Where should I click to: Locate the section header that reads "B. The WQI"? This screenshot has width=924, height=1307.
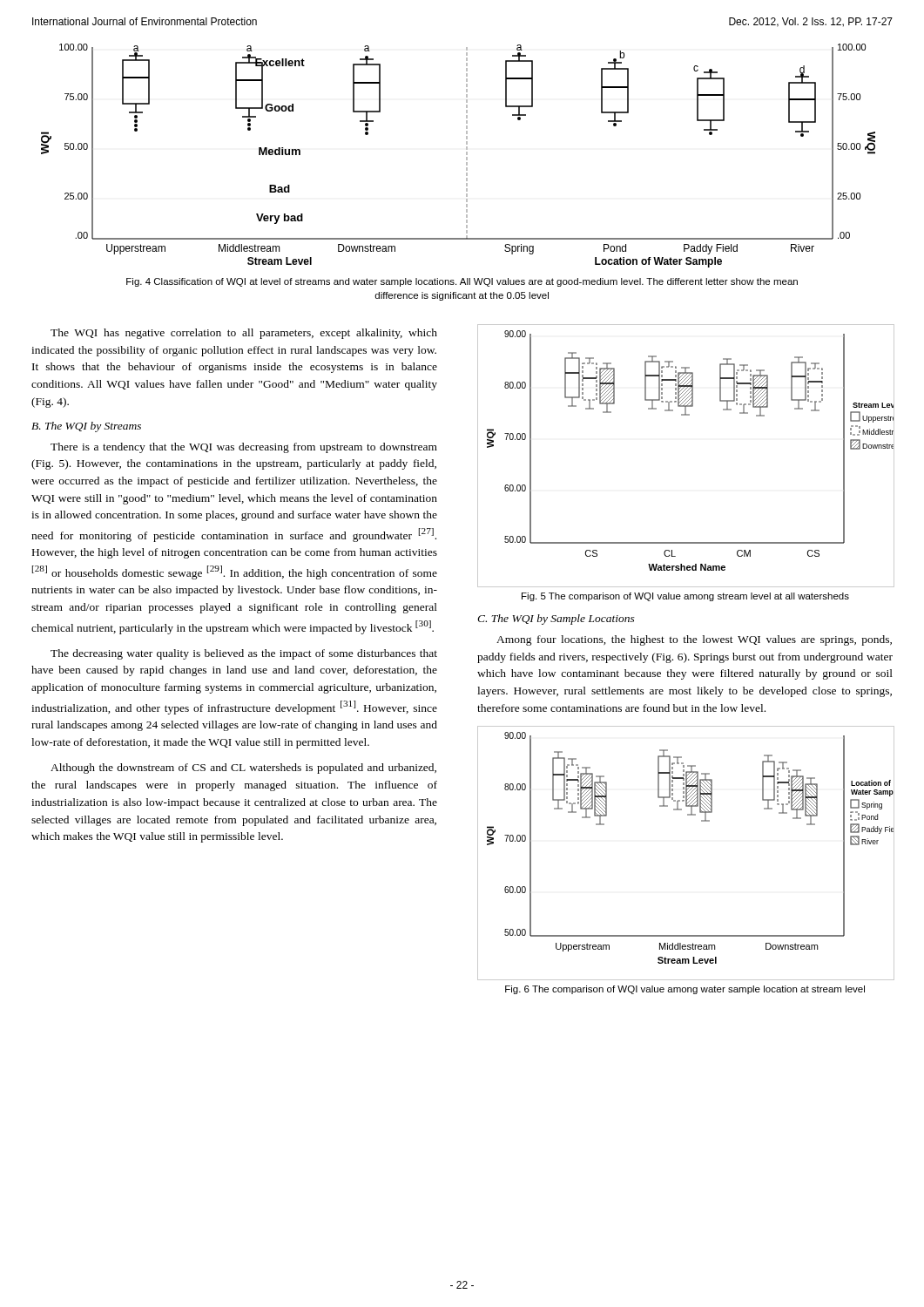tap(86, 425)
